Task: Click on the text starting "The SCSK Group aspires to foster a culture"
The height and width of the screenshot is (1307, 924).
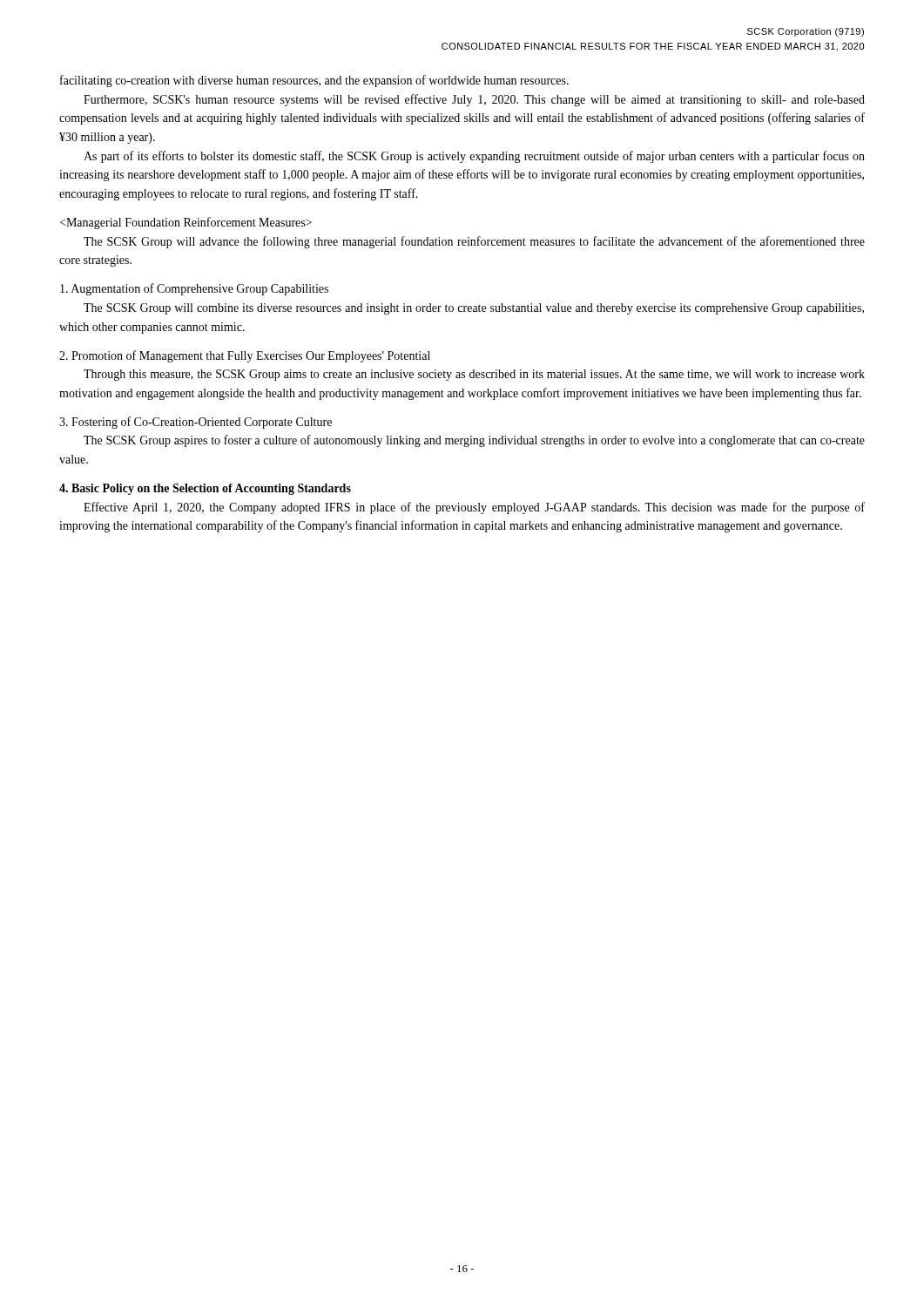Action: click(462, 451)
